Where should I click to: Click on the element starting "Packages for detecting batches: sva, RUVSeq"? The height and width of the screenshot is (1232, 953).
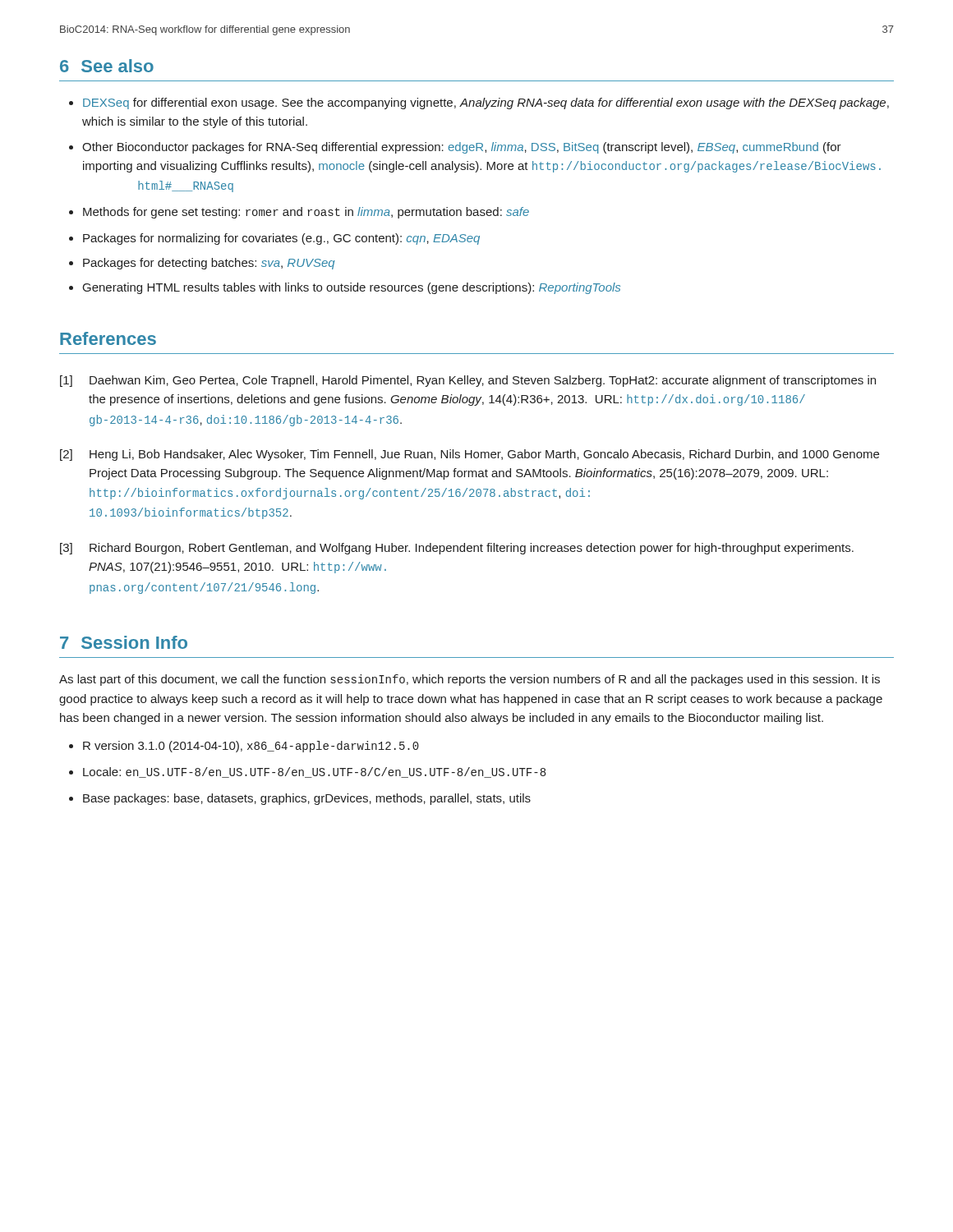(x=209, y=262)
